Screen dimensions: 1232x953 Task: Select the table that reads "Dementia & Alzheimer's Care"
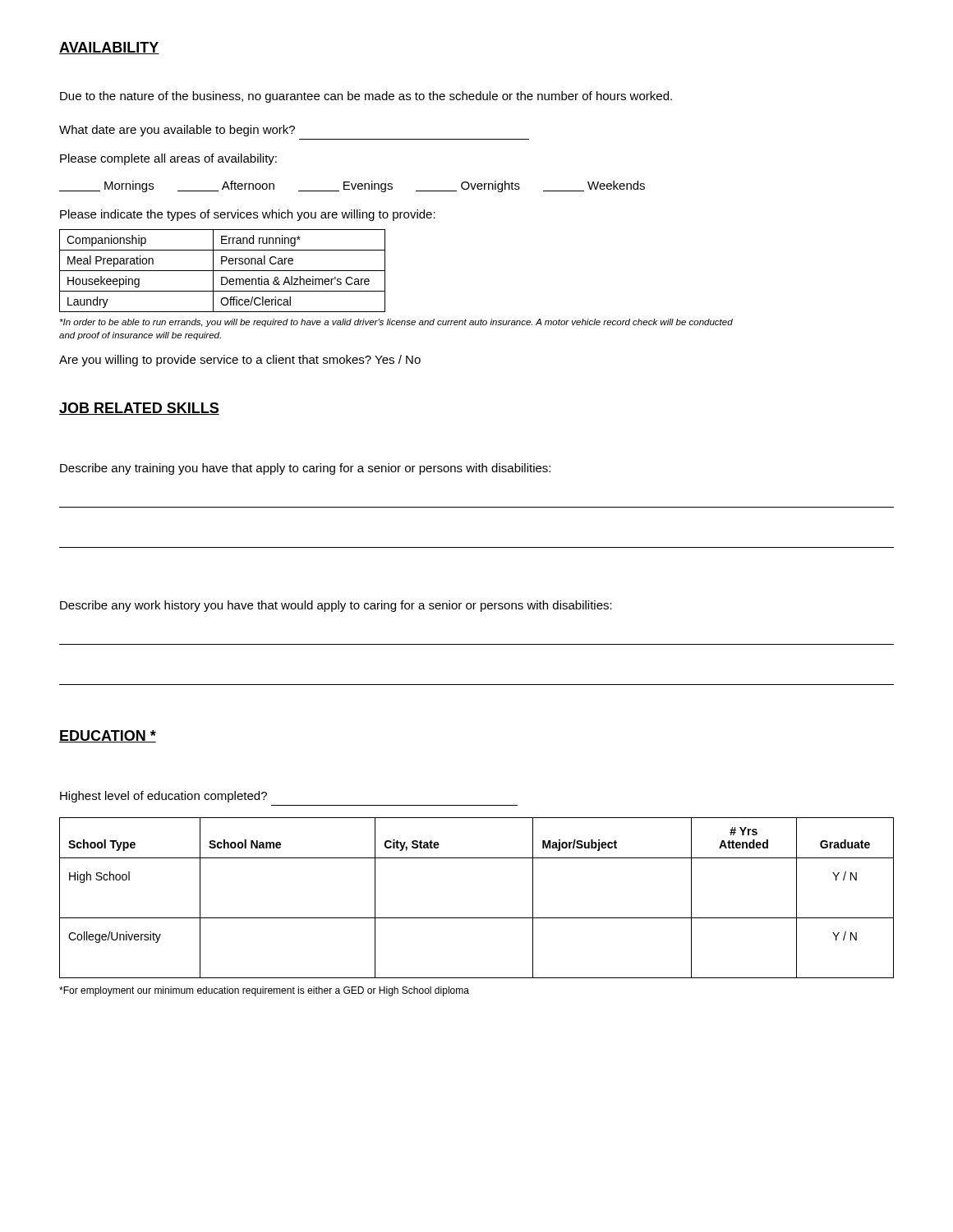pos(476,270)
